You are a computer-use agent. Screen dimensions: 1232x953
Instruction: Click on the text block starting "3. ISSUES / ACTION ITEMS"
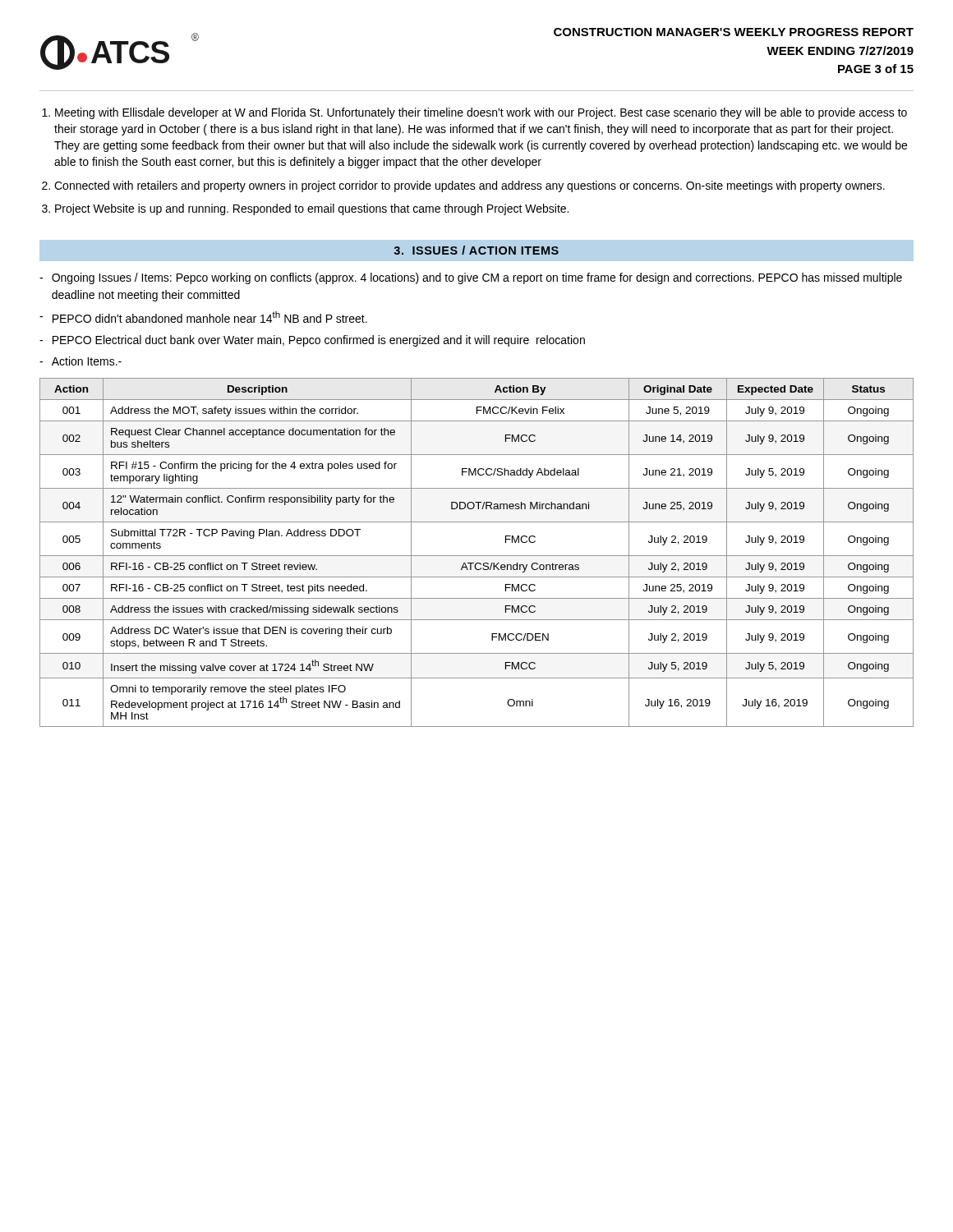point(476,251)
